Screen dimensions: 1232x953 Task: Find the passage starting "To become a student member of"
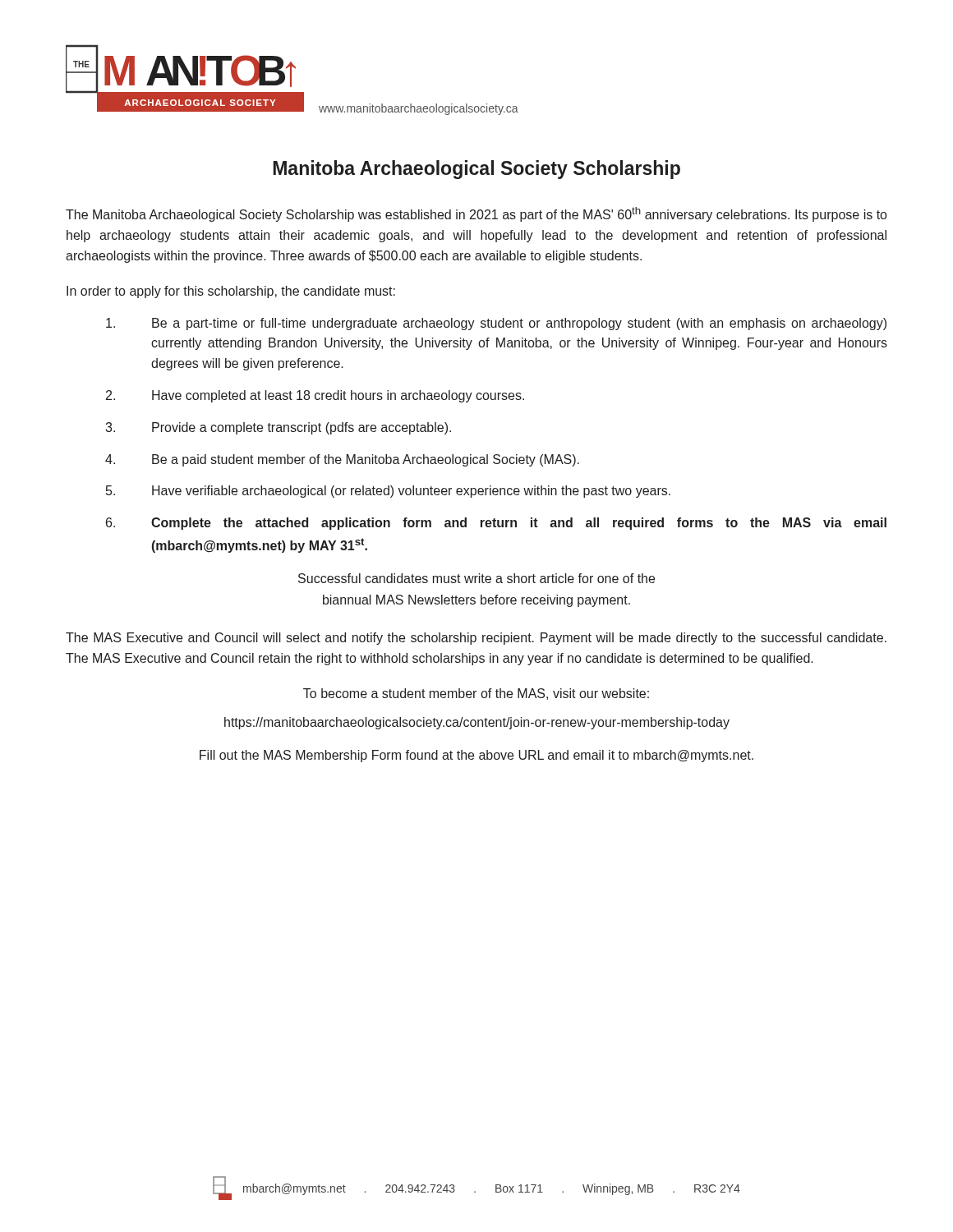476,693
